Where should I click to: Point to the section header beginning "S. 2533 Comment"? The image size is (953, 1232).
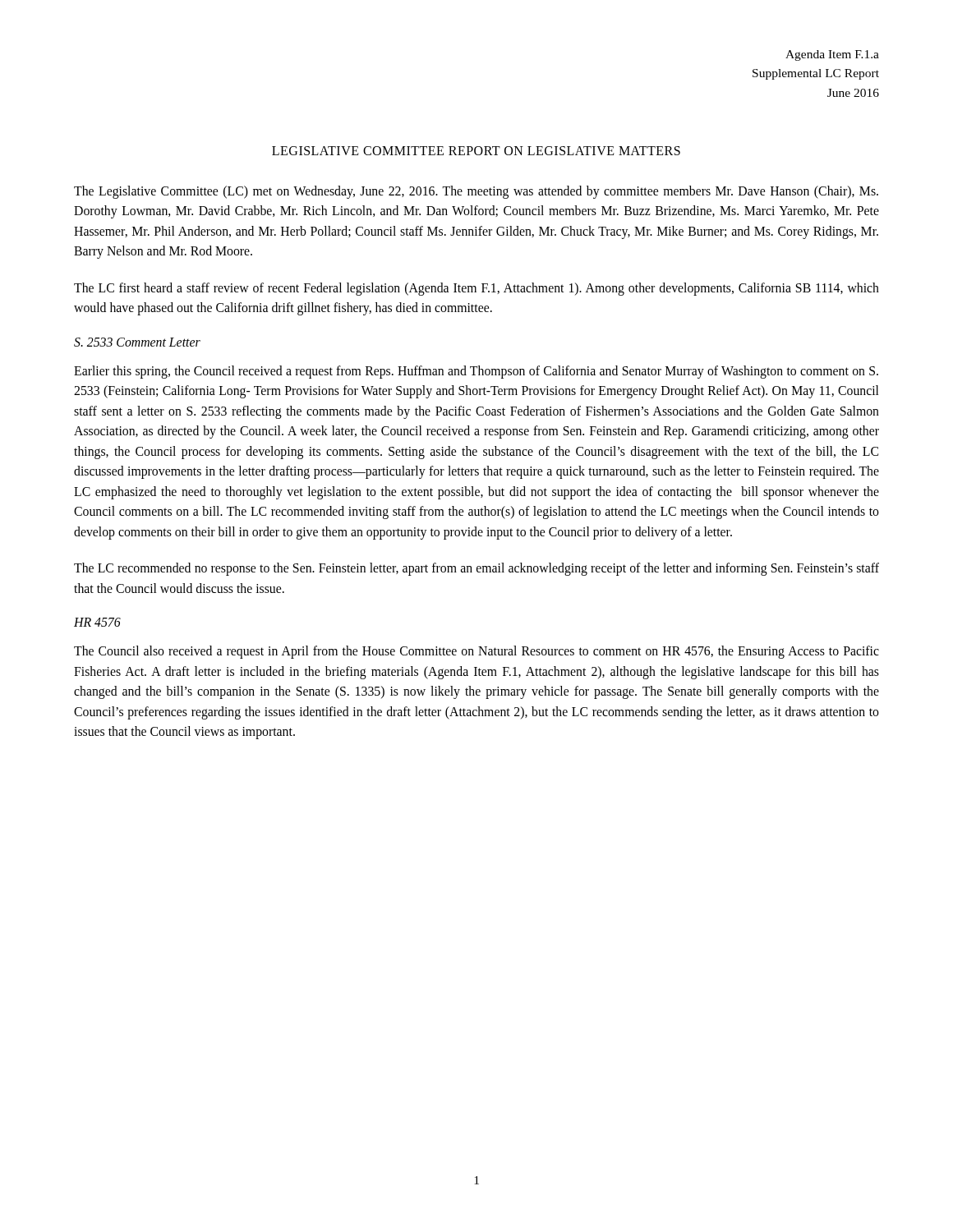point(137,342)
